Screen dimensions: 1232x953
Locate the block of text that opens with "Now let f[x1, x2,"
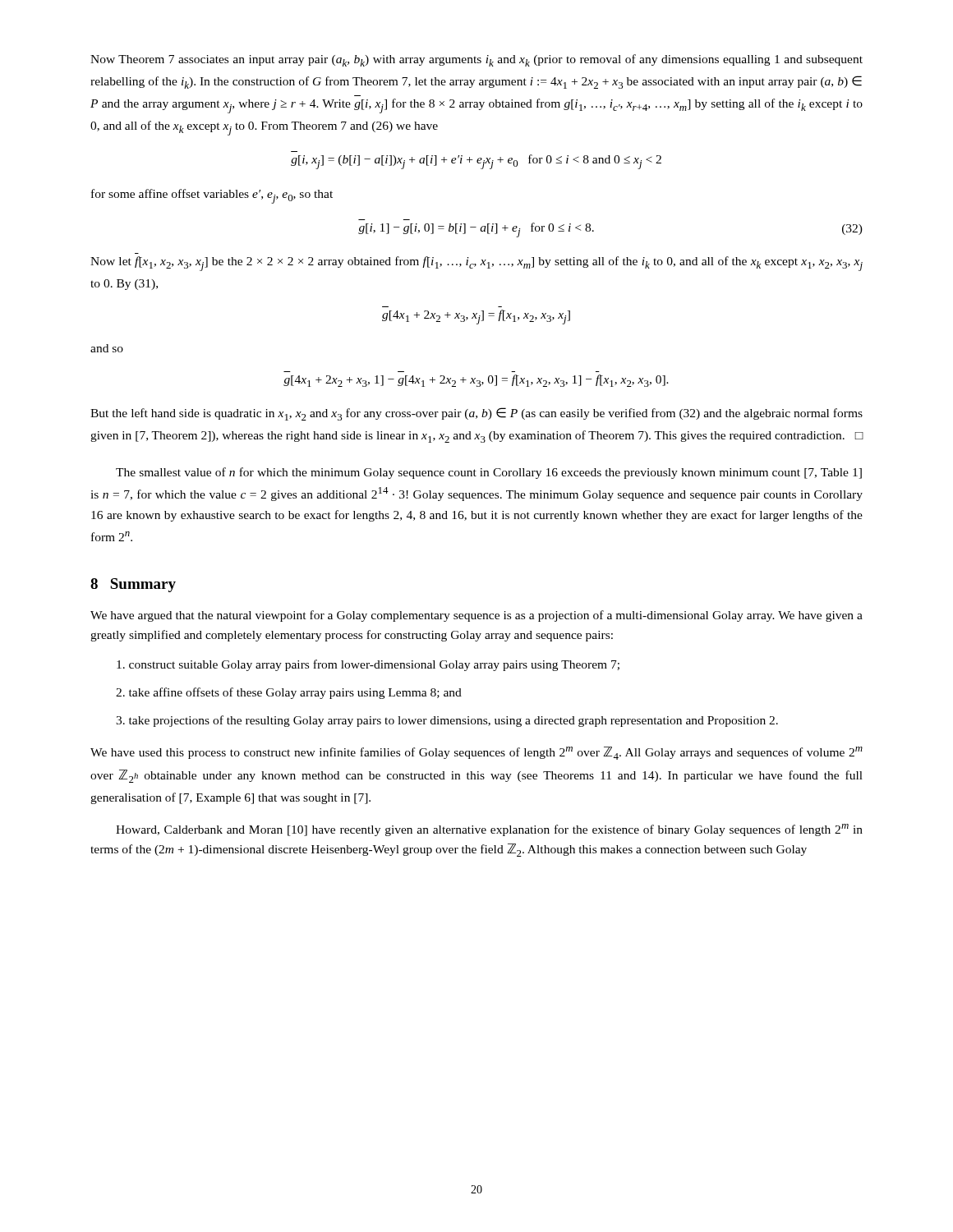tap(476, 272)
